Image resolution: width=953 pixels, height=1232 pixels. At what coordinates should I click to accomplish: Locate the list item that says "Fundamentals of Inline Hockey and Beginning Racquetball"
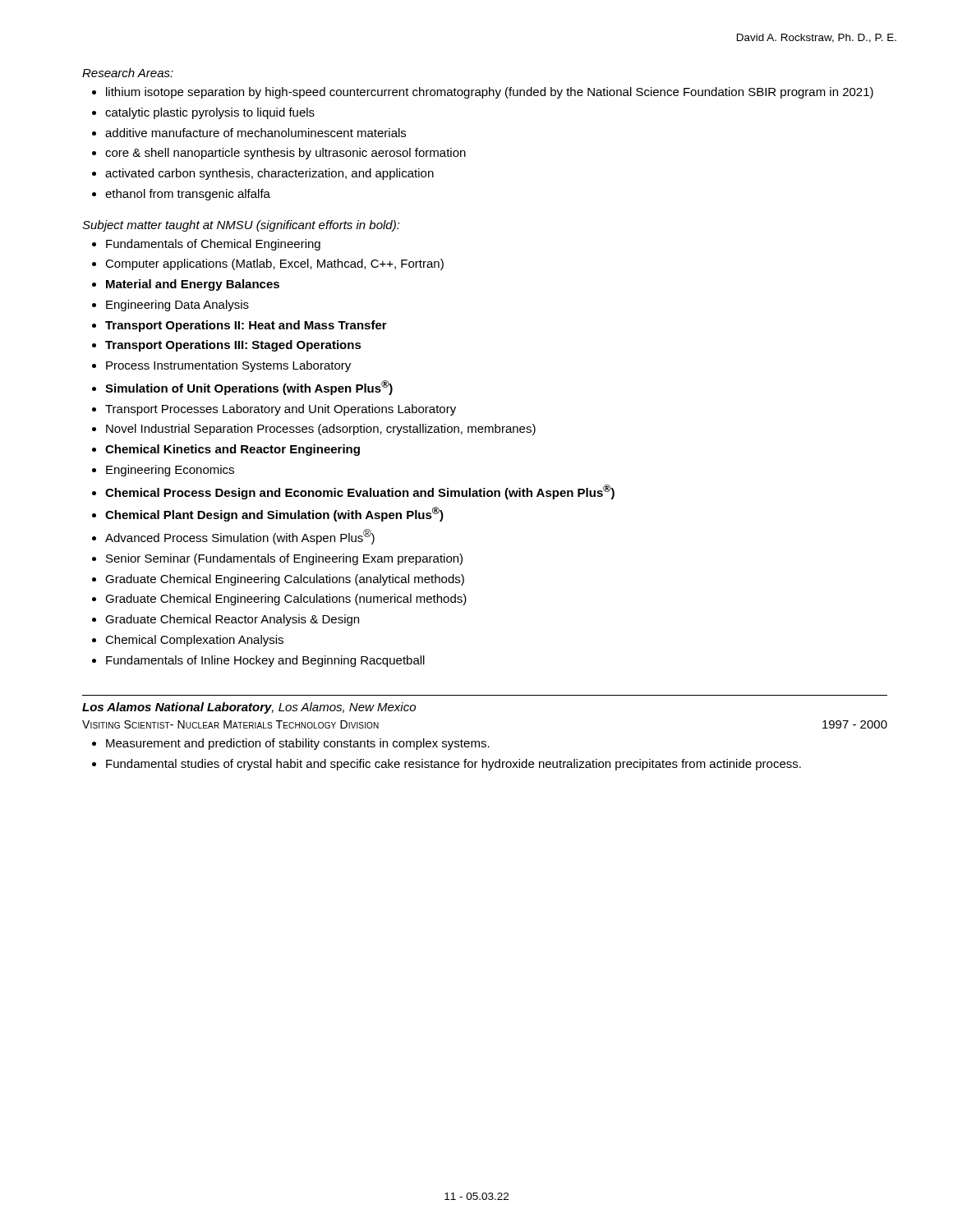coord(265,660)
